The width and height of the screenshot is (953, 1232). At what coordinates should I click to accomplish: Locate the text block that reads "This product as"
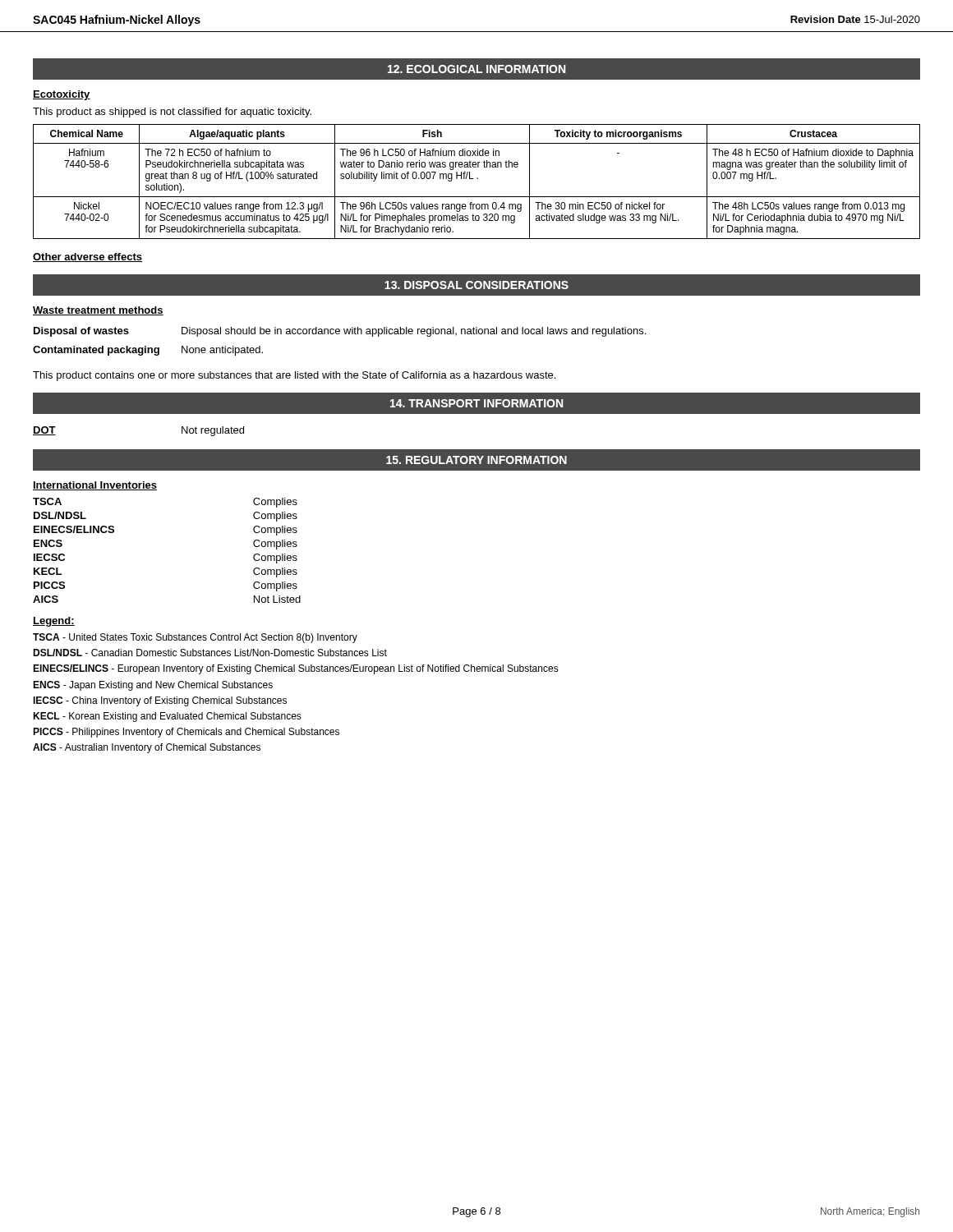click(x=173, y=111)
